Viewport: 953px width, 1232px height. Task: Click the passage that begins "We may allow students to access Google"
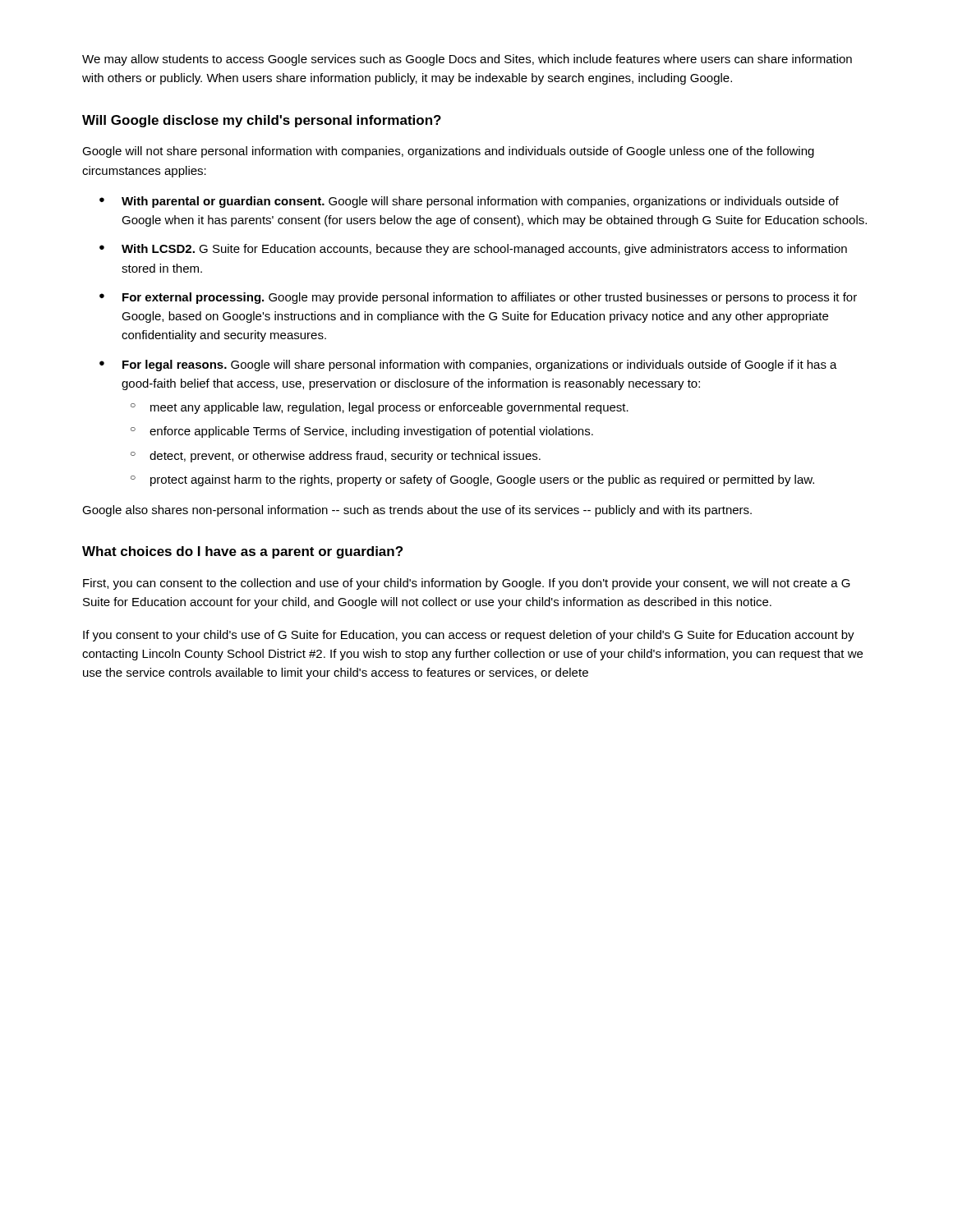[467, 68]
